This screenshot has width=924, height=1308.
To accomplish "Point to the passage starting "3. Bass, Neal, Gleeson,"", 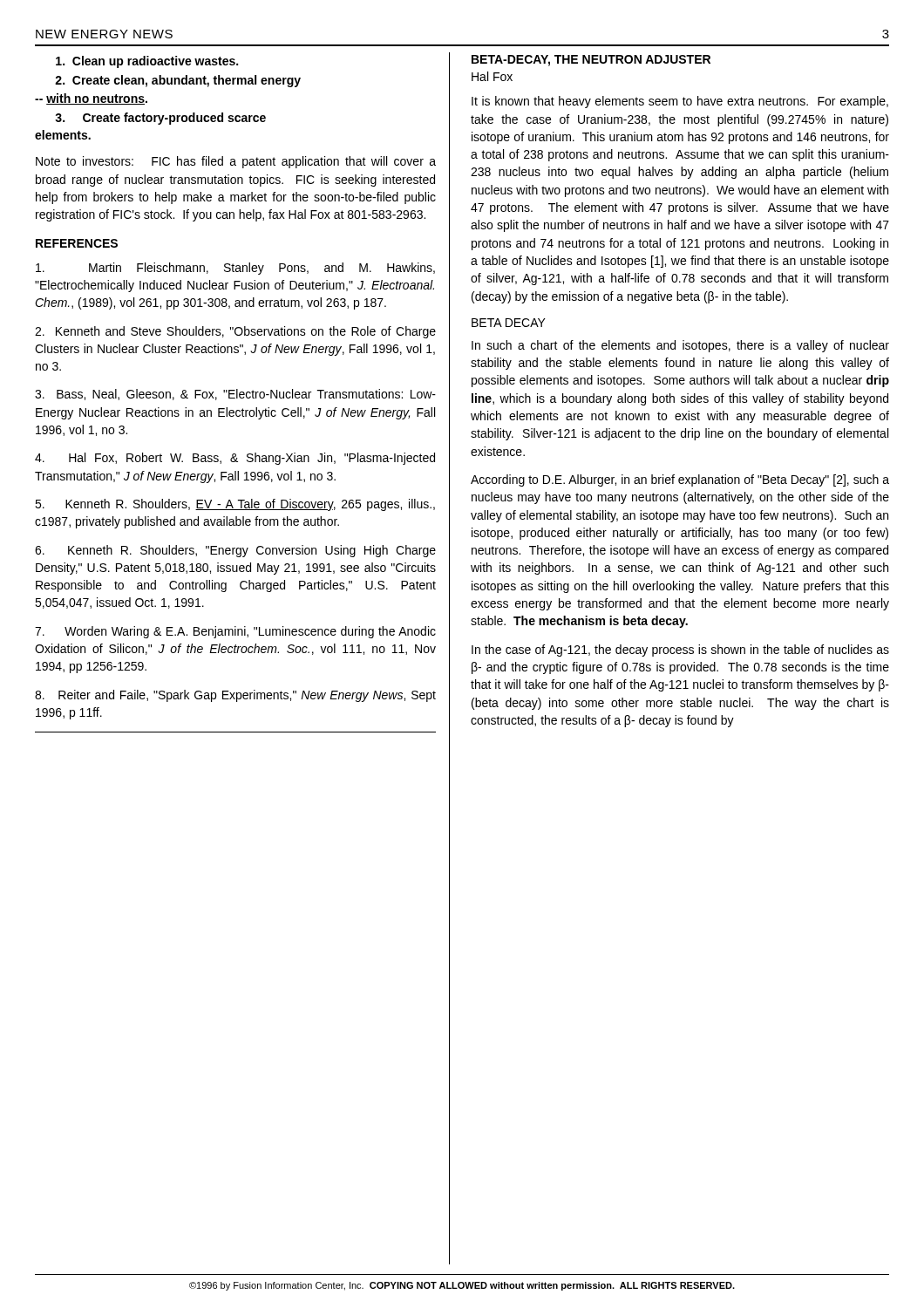I will point(235,412).
